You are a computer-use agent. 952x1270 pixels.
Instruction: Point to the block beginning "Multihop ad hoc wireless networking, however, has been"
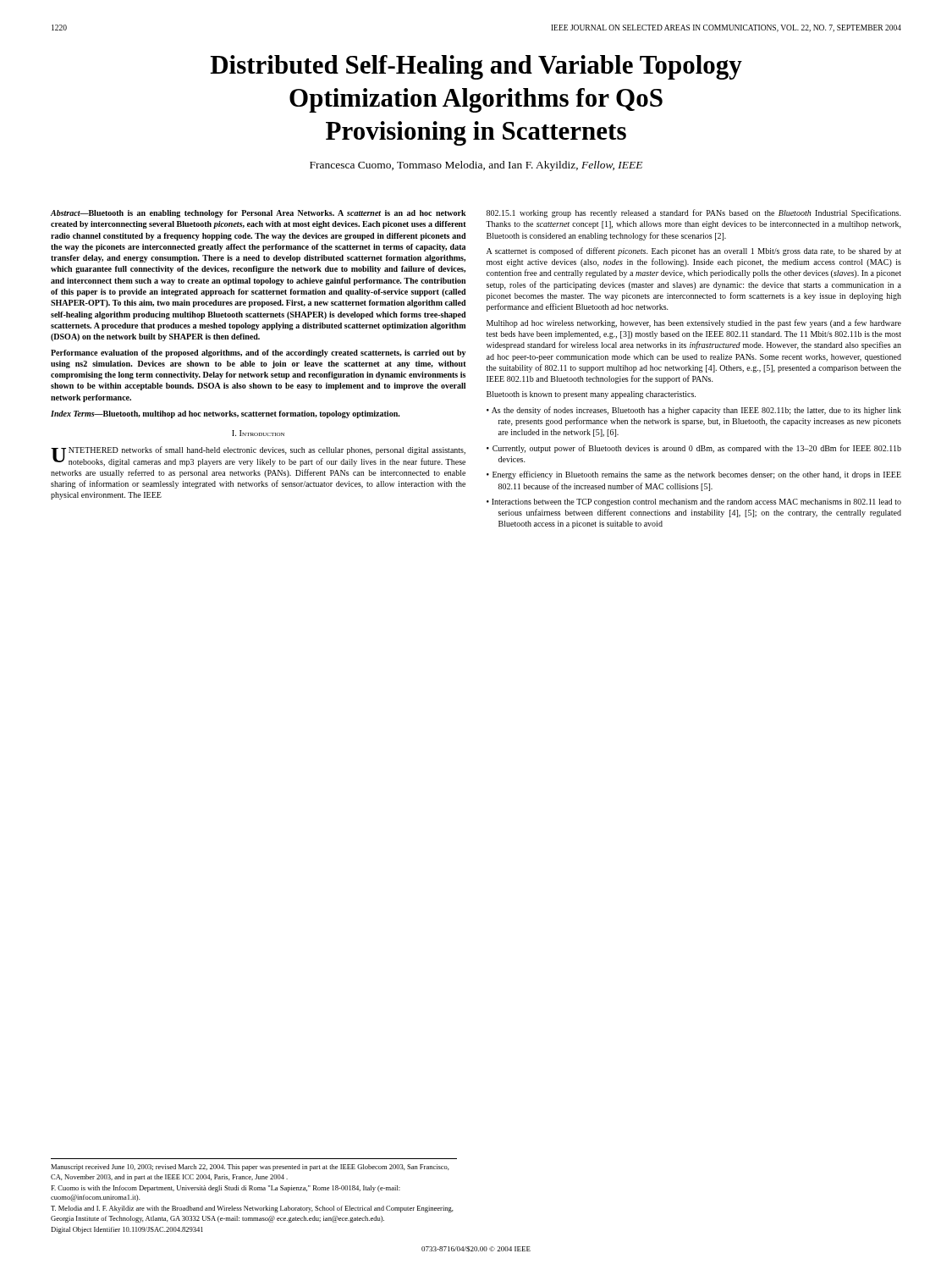coord(694,351)
